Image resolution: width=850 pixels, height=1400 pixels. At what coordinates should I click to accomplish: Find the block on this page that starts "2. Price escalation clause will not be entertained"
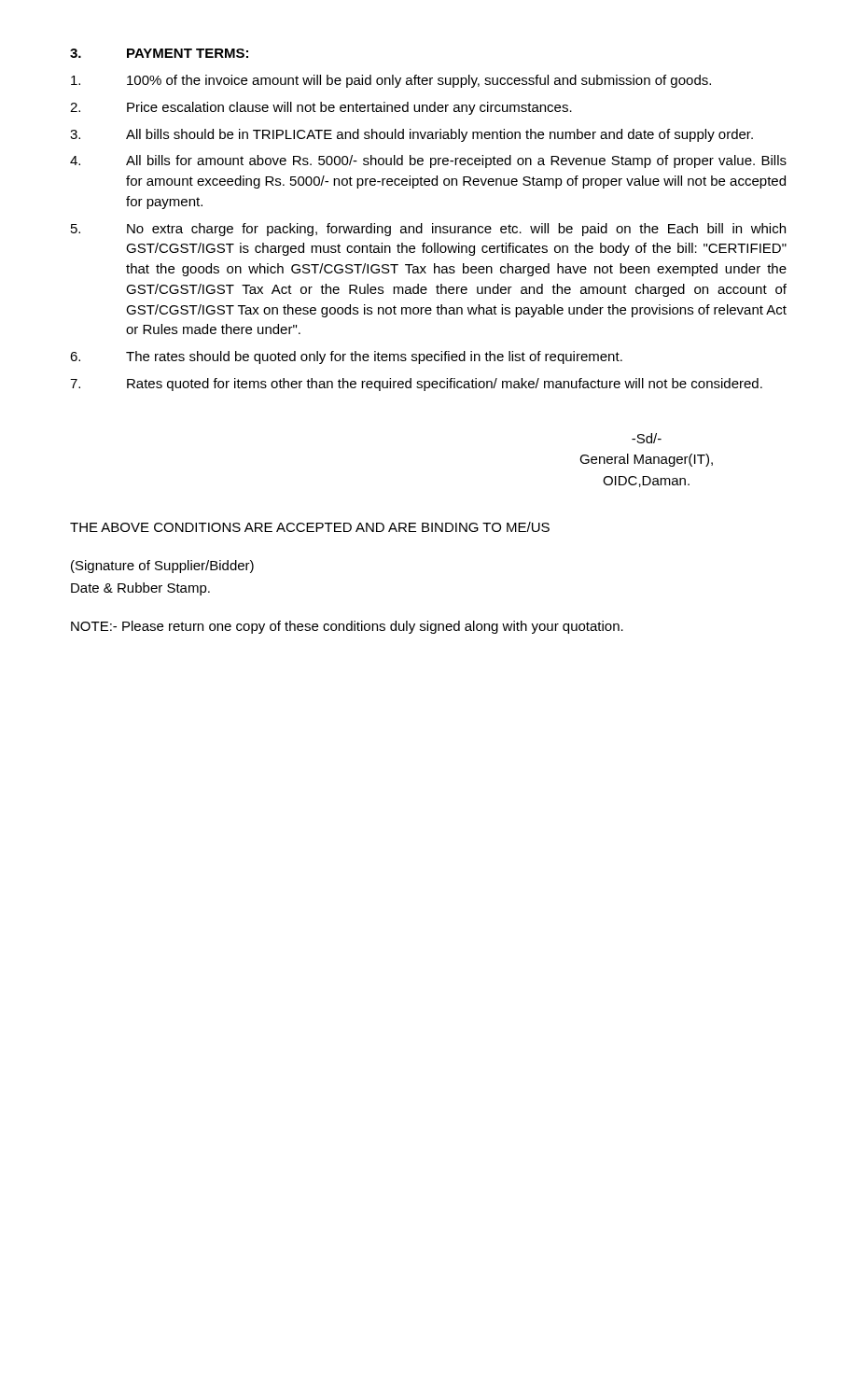[428, 107]
